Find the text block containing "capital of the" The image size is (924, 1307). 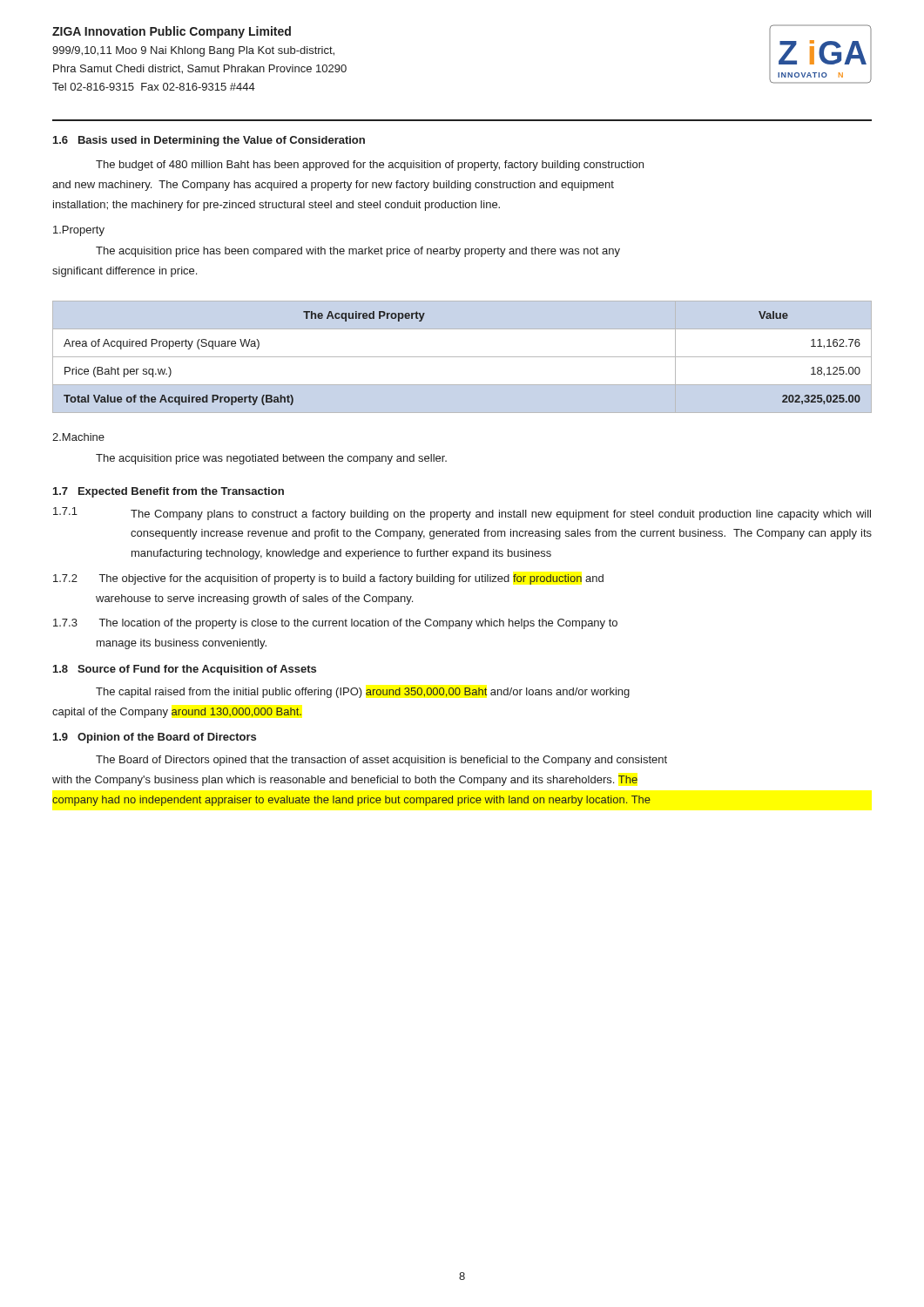[177, 711]
